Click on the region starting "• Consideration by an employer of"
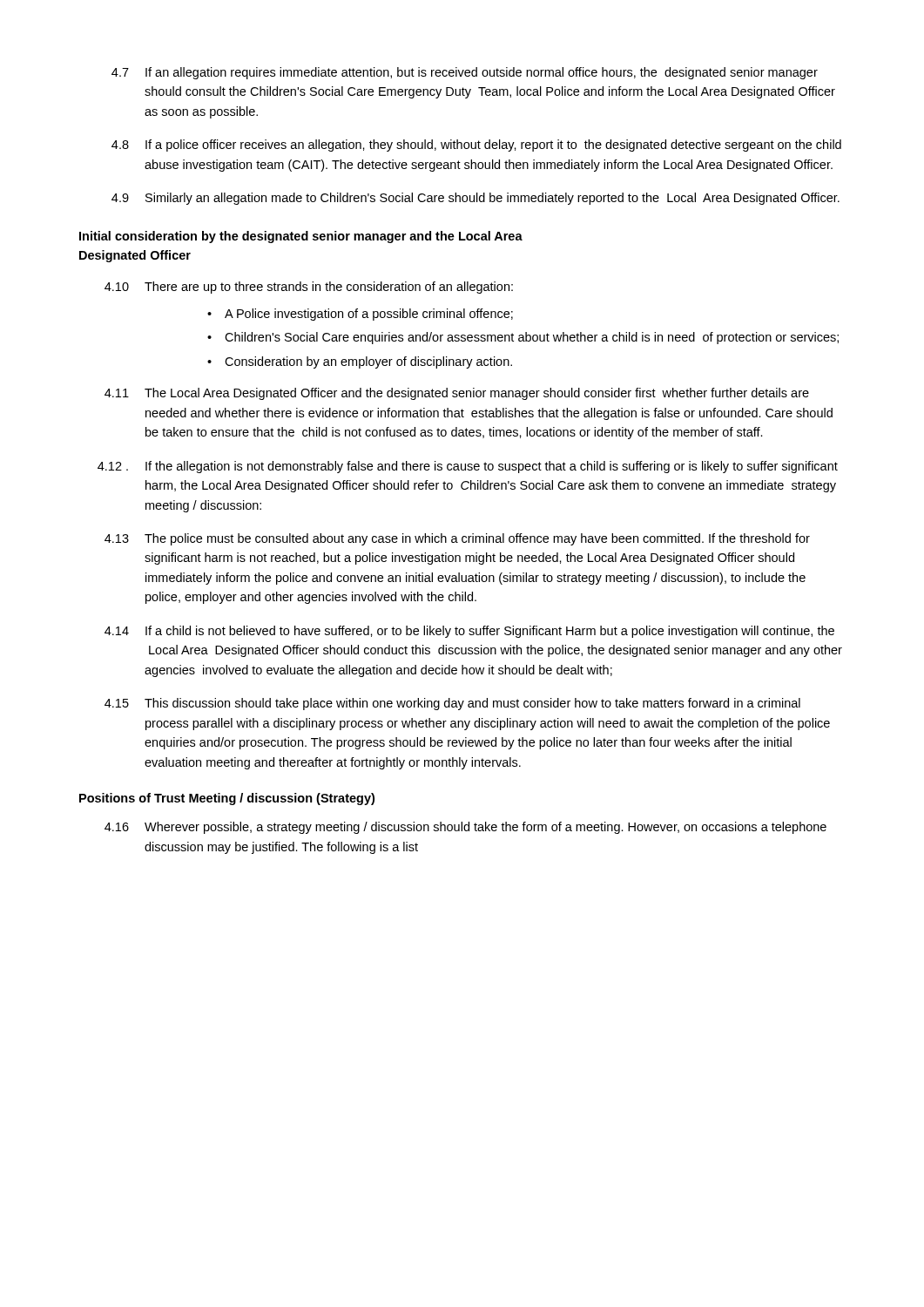Viewport: 924px width, 1307px height. click(360, 362)
